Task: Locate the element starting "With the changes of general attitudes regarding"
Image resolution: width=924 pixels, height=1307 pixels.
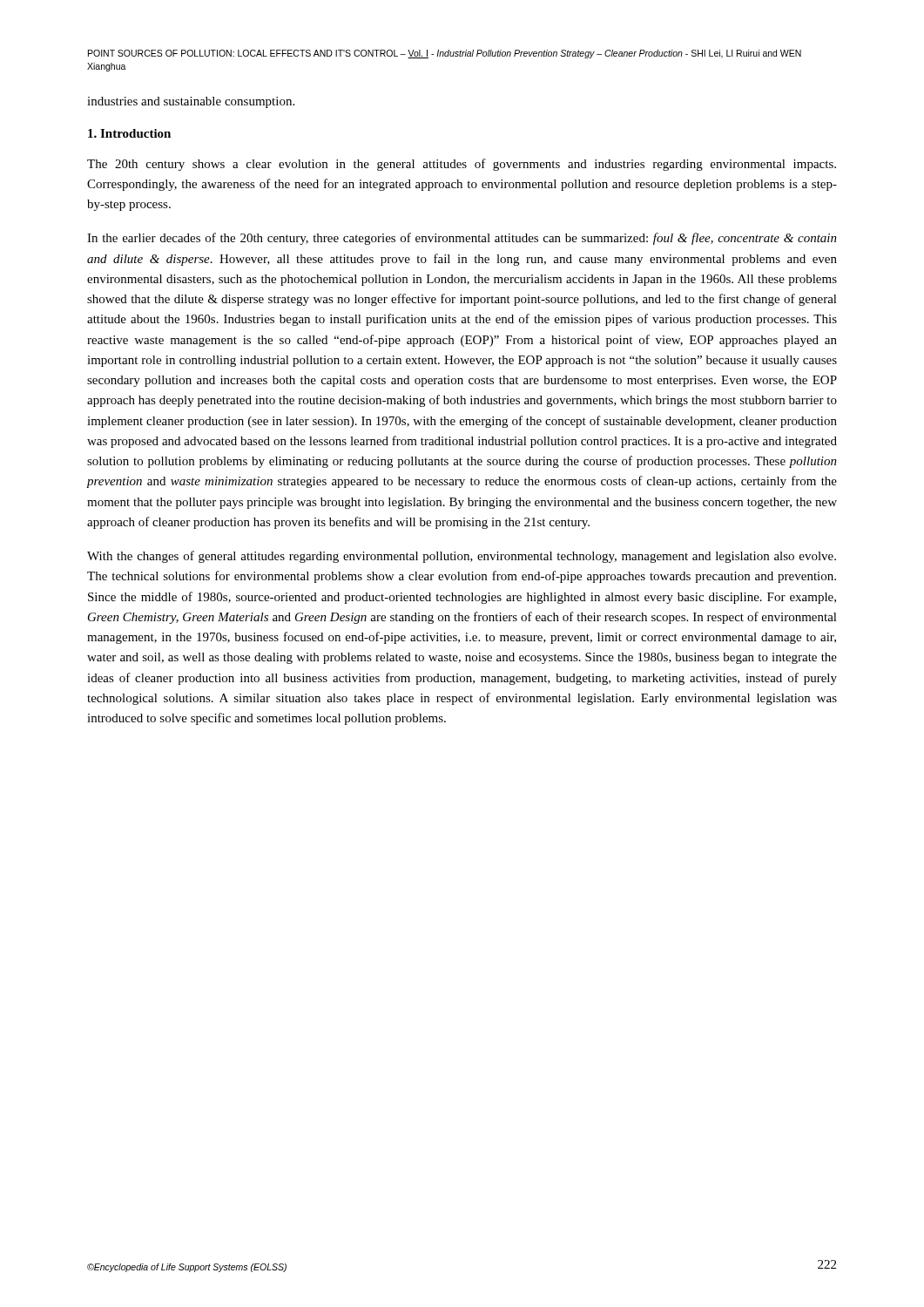Action: (x=462, y=638)
